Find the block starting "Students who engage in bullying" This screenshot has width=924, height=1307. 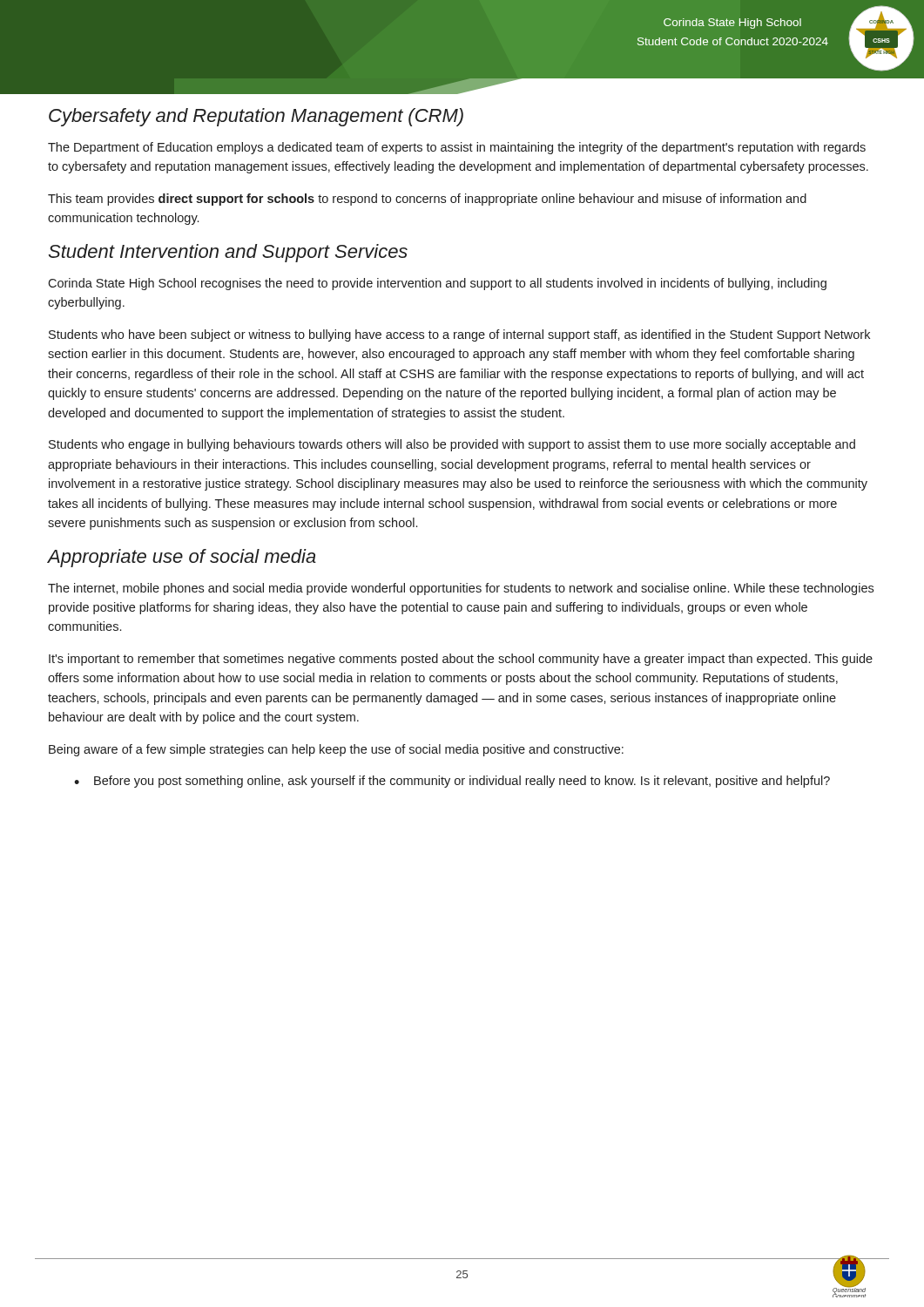(458, 484)
